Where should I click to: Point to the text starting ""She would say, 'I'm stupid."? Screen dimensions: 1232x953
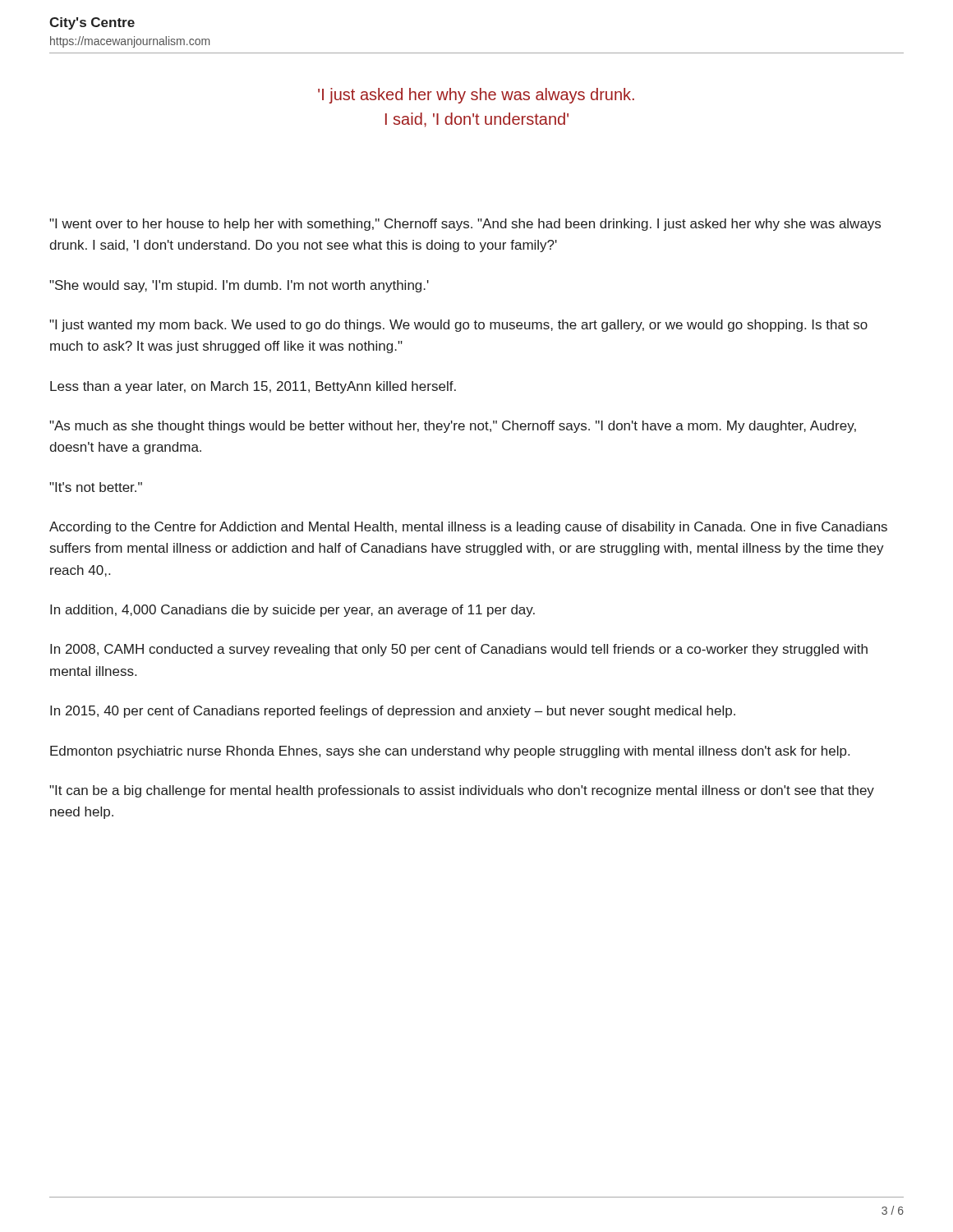[239, 286]
